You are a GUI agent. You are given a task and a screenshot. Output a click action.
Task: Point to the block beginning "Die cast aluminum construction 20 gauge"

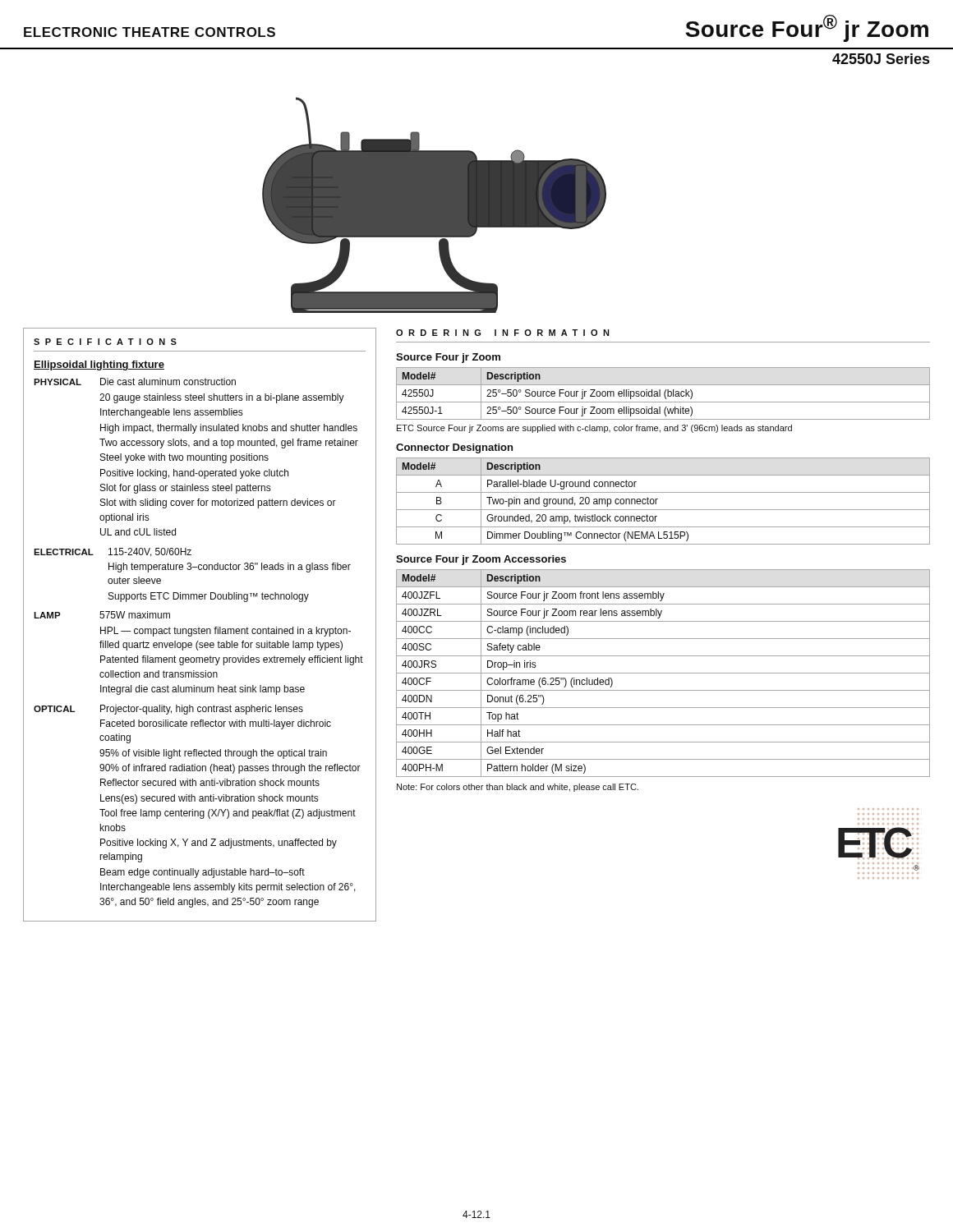click(x=232, y=458)
